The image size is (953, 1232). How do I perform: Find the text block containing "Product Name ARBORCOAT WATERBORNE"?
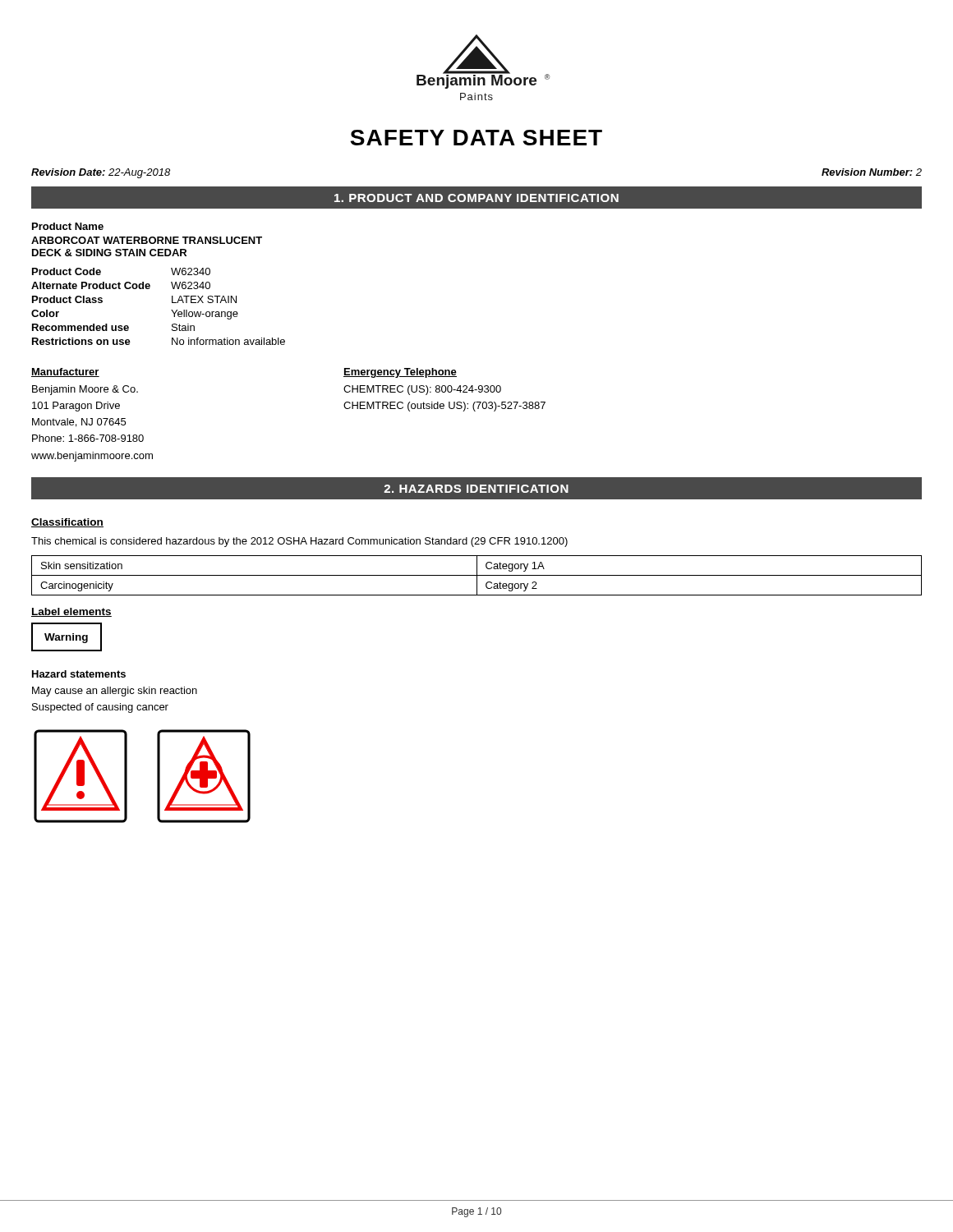click(x=163, y=284)
